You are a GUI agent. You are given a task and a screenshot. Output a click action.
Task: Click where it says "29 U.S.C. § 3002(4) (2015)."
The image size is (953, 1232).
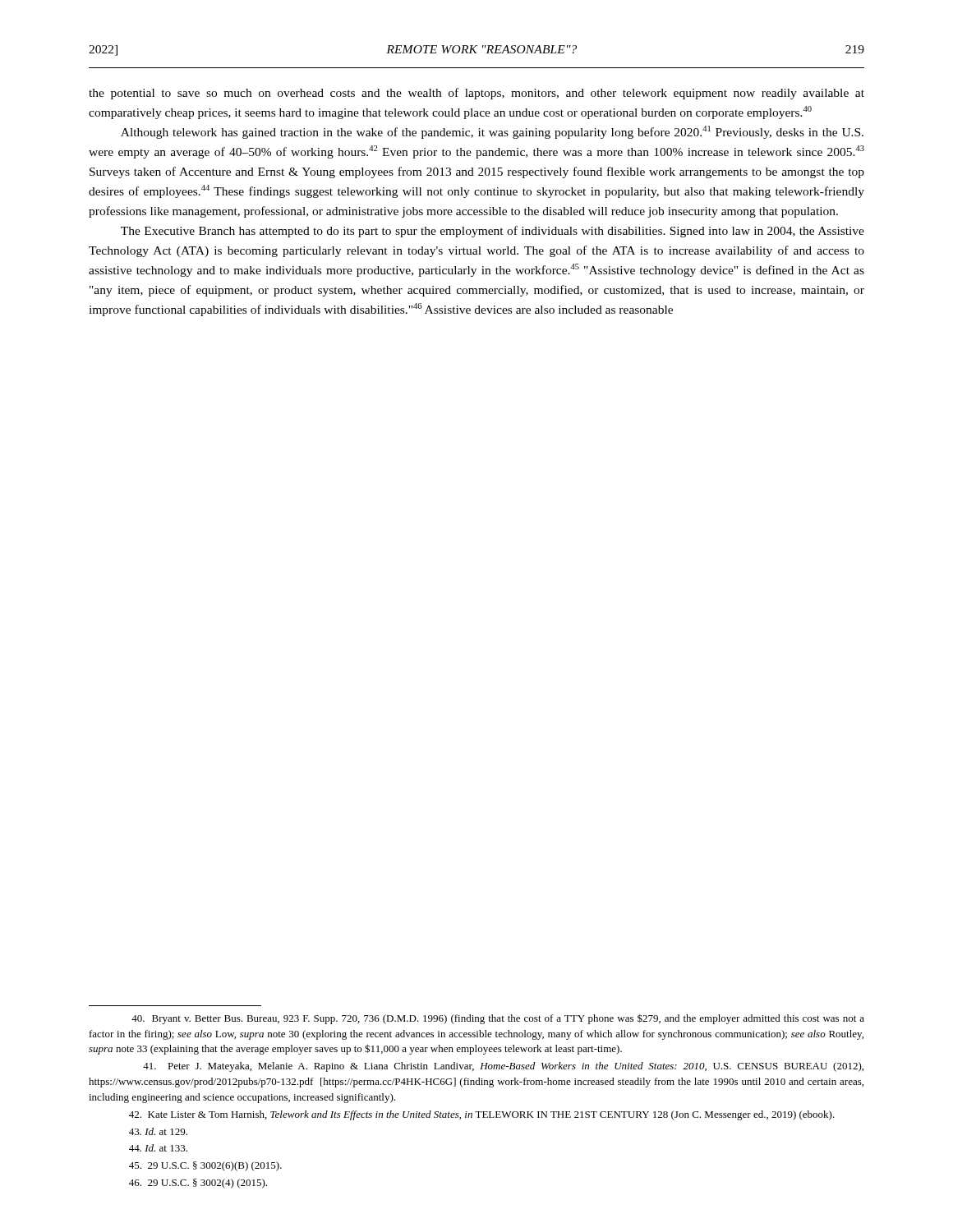click(x=198, y=1184)
